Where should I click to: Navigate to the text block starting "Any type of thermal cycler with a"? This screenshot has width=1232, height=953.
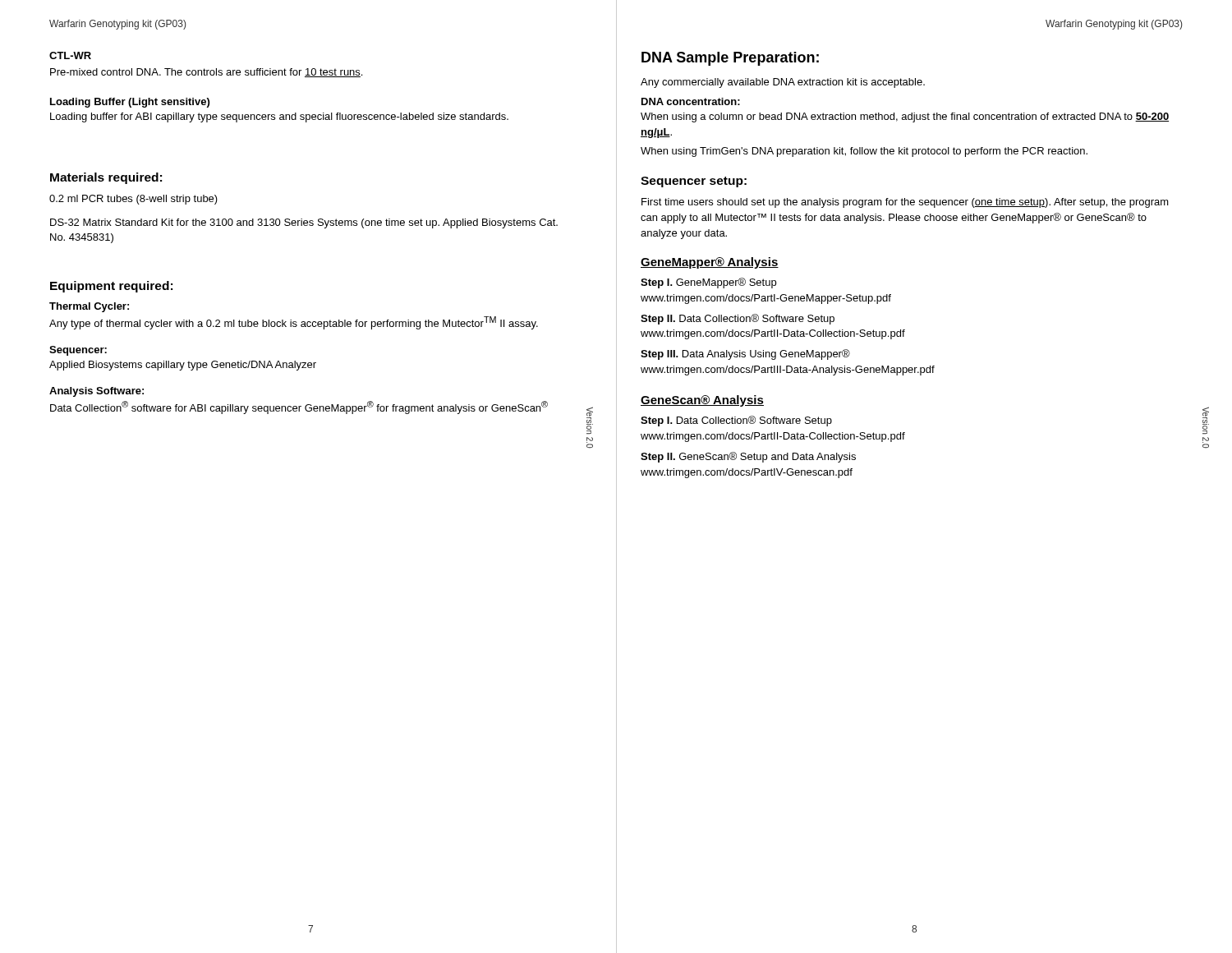pos(294,322)
